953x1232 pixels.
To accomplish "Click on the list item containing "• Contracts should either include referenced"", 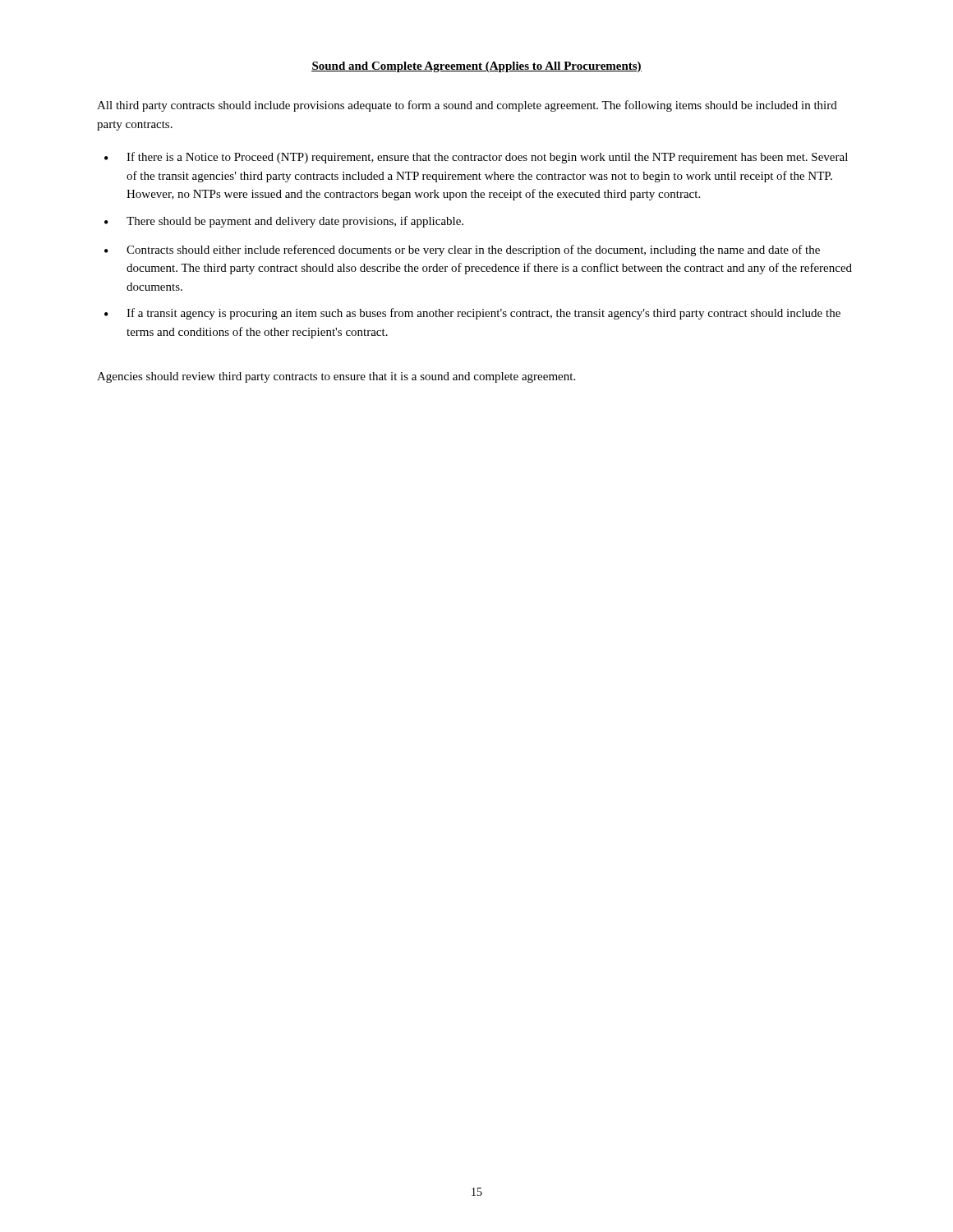I will click(x=476, y=268).
